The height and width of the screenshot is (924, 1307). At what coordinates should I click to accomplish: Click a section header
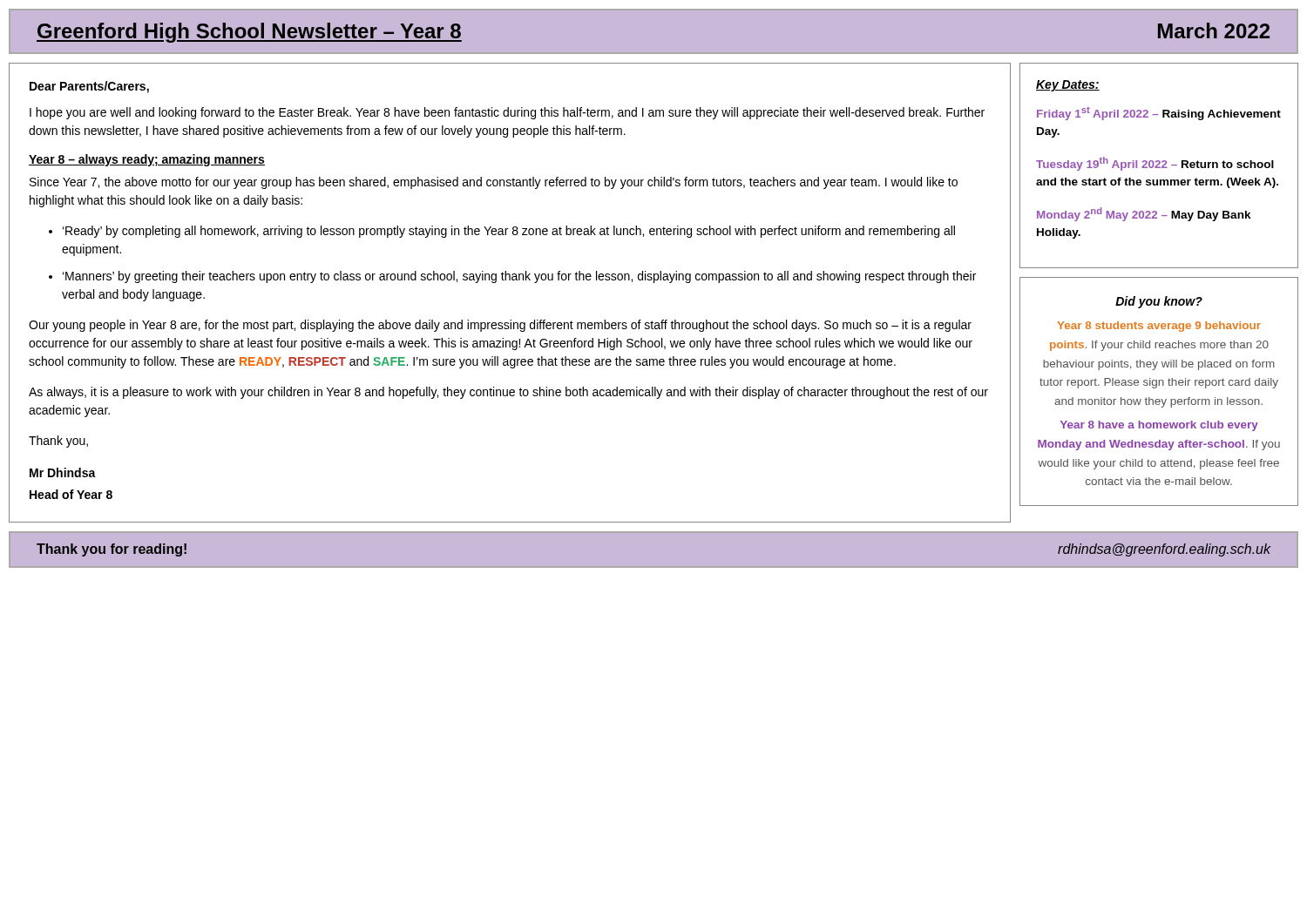(147, 159)
